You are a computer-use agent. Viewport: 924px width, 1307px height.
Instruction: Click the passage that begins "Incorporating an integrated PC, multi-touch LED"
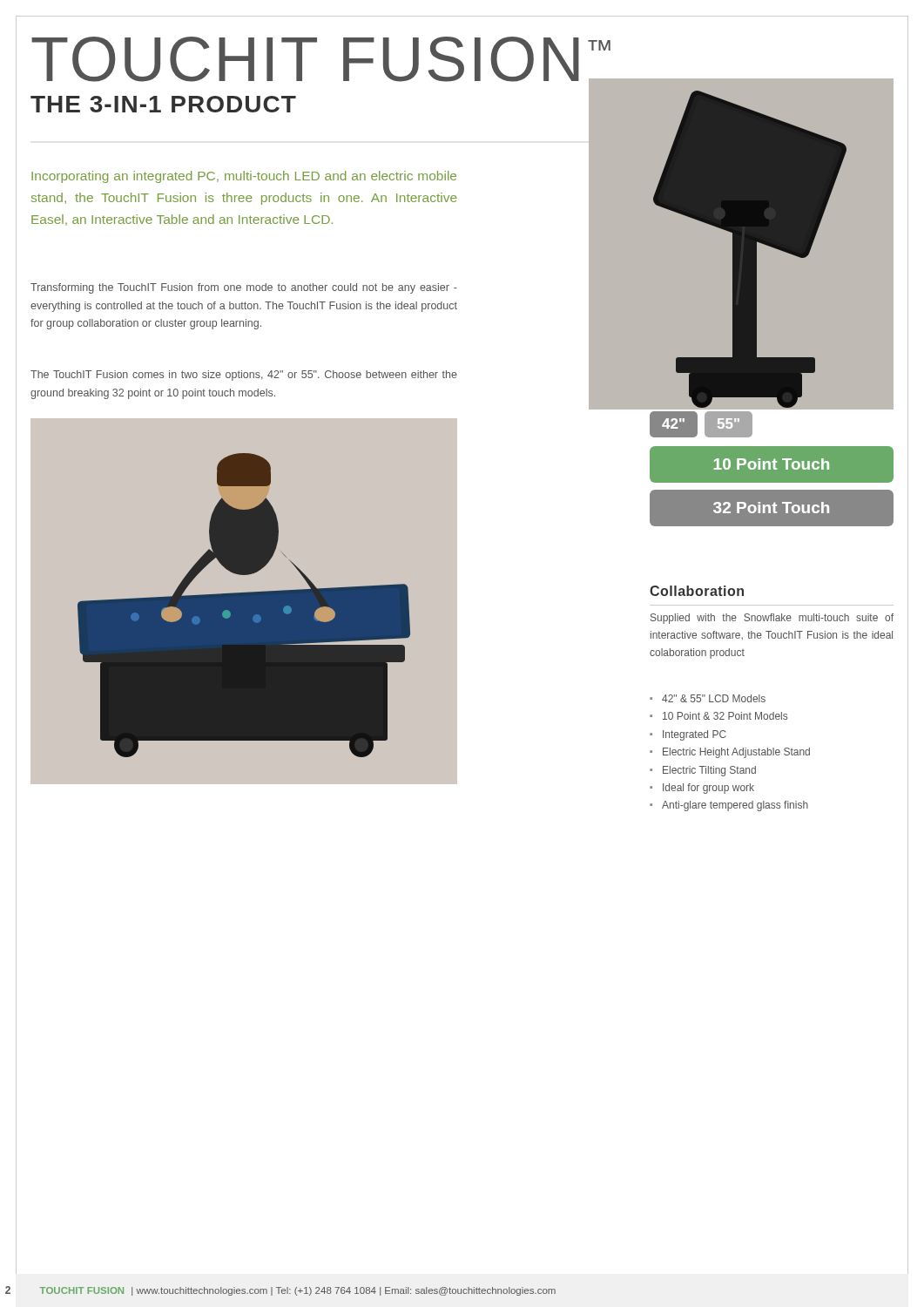tap(244, 197)
